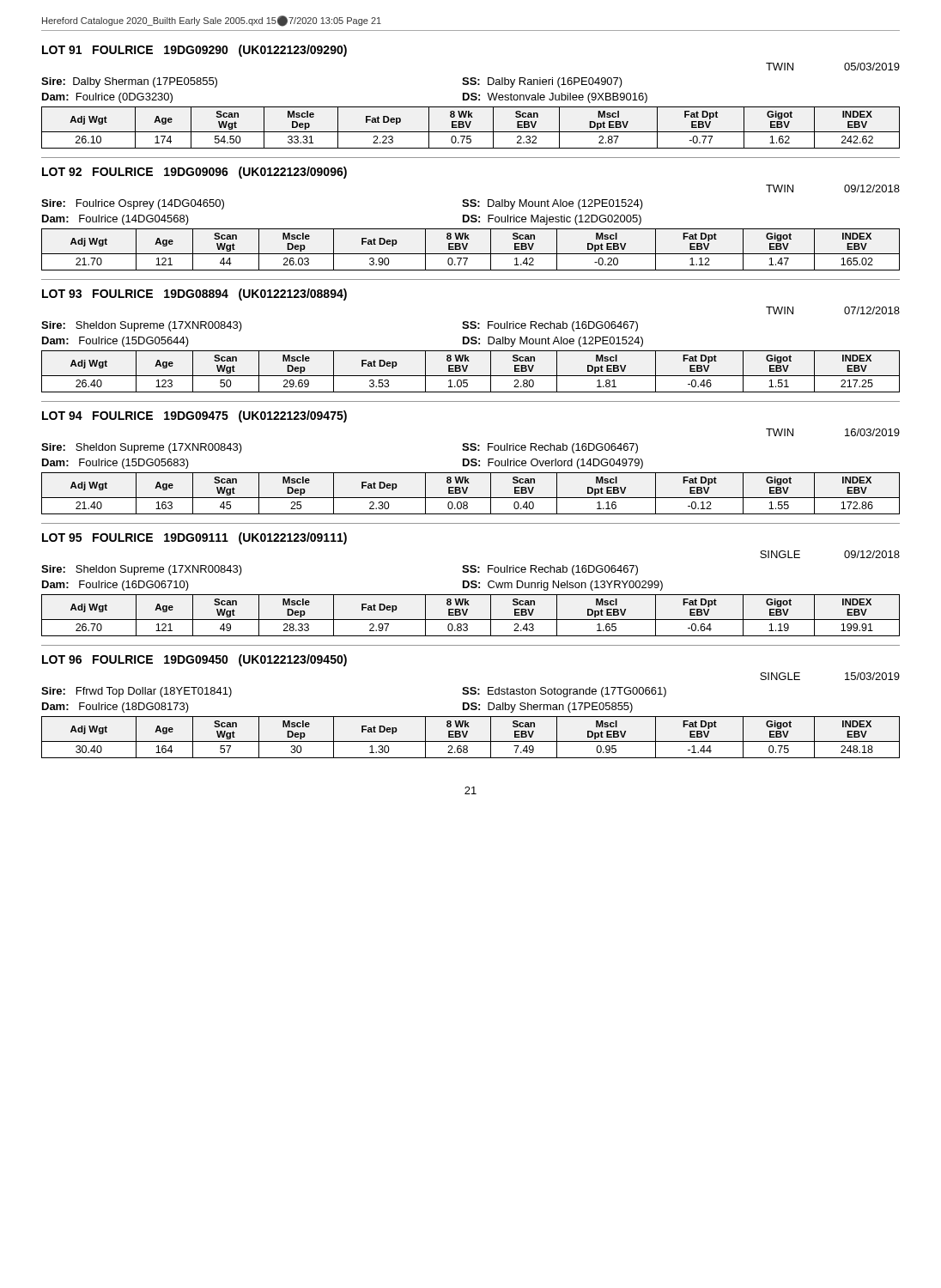
Task: Point to the text starting "Sire: Dalby Sherman (17PE05855)"
Action: pos(130,81)
